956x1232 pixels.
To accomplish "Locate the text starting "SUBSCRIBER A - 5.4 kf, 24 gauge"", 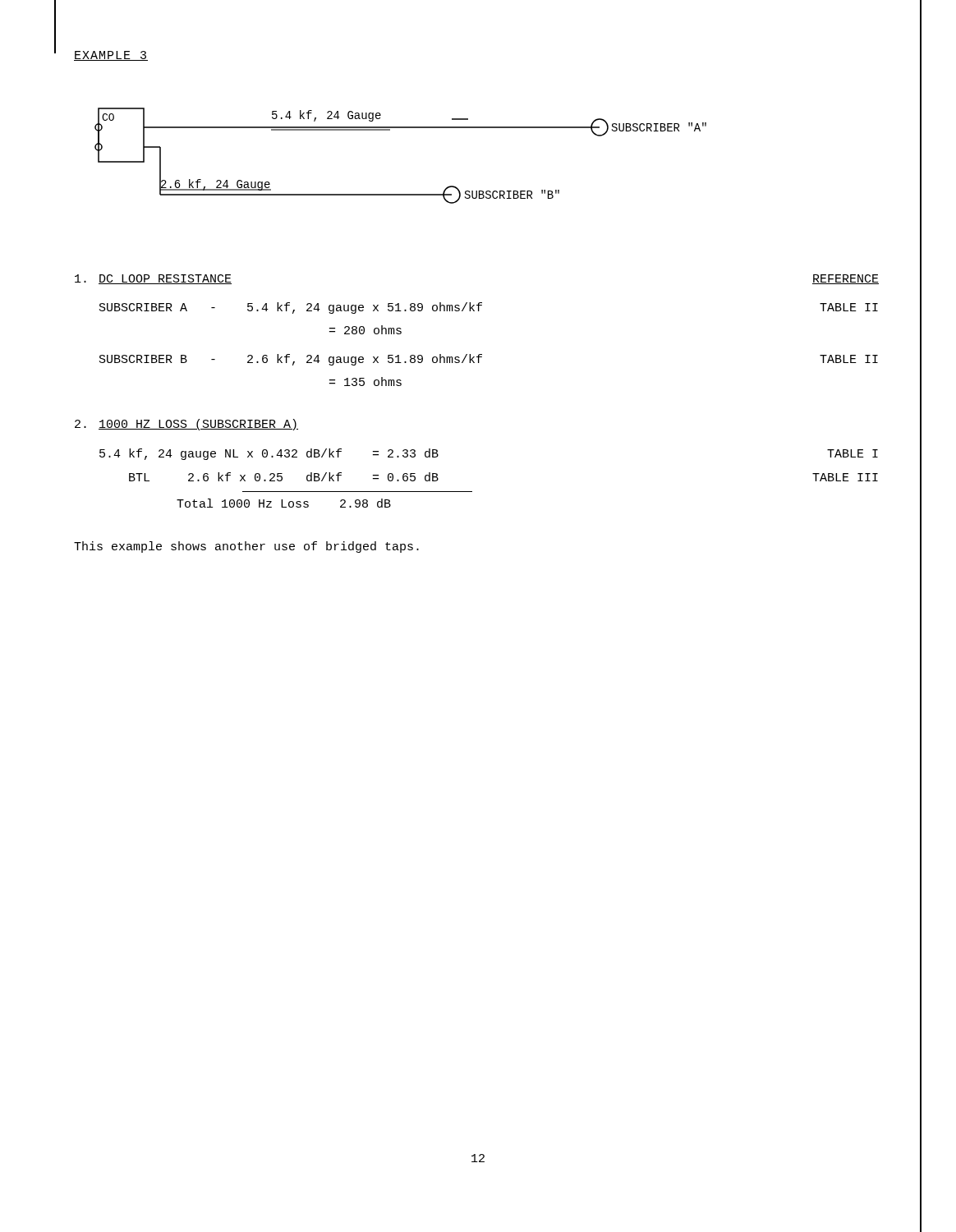I will pos(489,346).
